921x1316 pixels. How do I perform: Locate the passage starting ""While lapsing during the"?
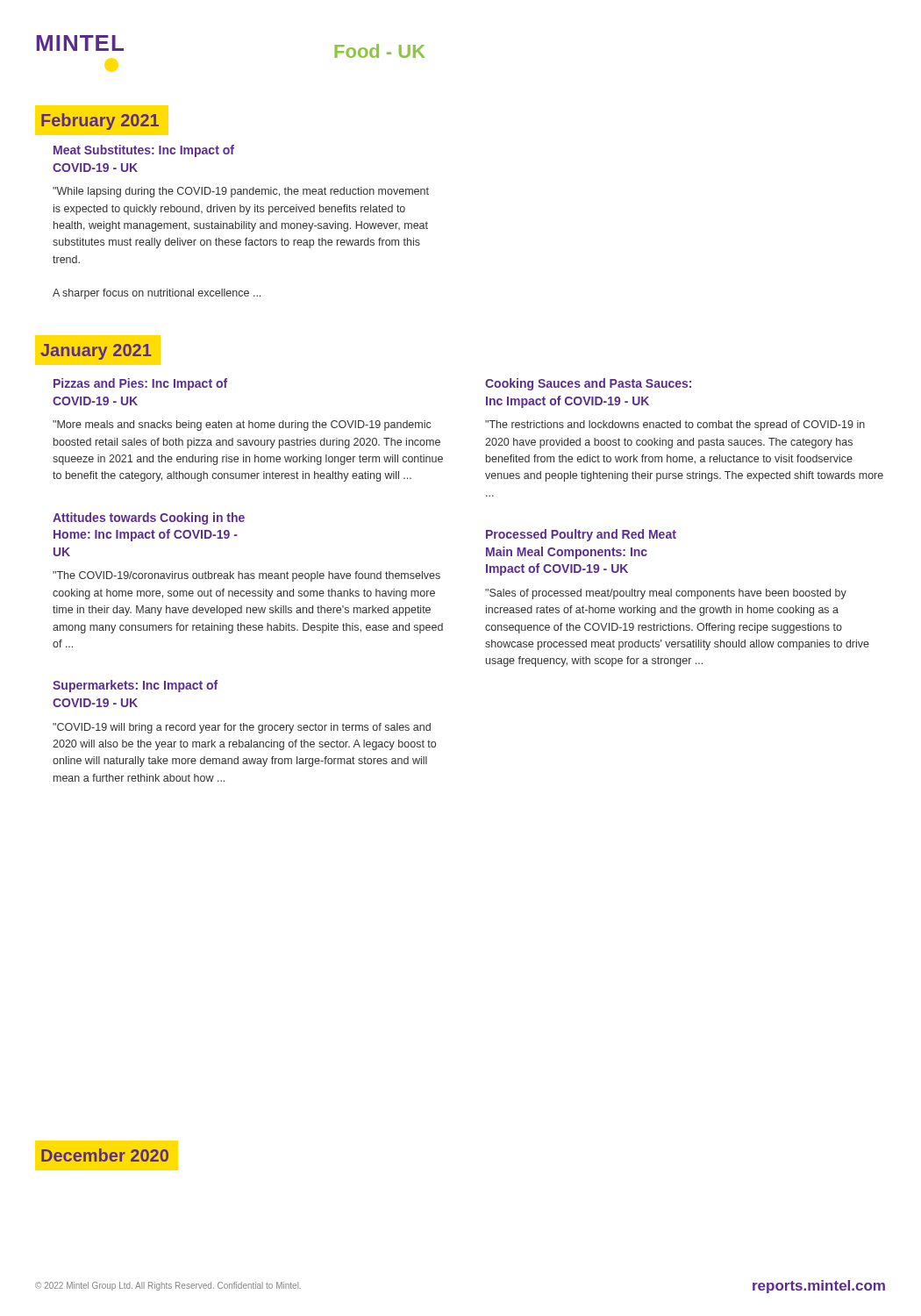241,242
